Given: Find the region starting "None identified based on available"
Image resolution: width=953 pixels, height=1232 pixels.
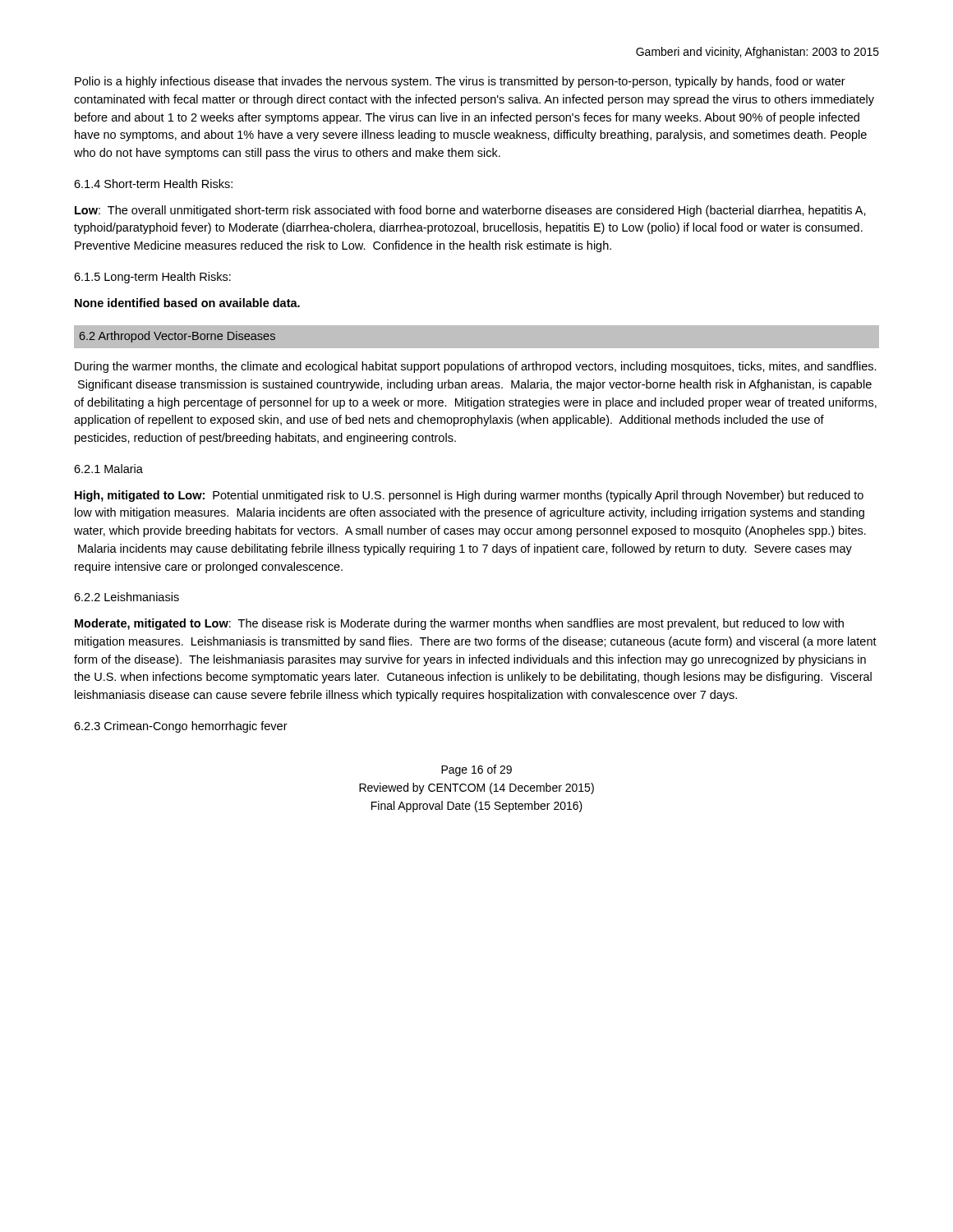Looking at the screenshot, I should tap(187, 303).
